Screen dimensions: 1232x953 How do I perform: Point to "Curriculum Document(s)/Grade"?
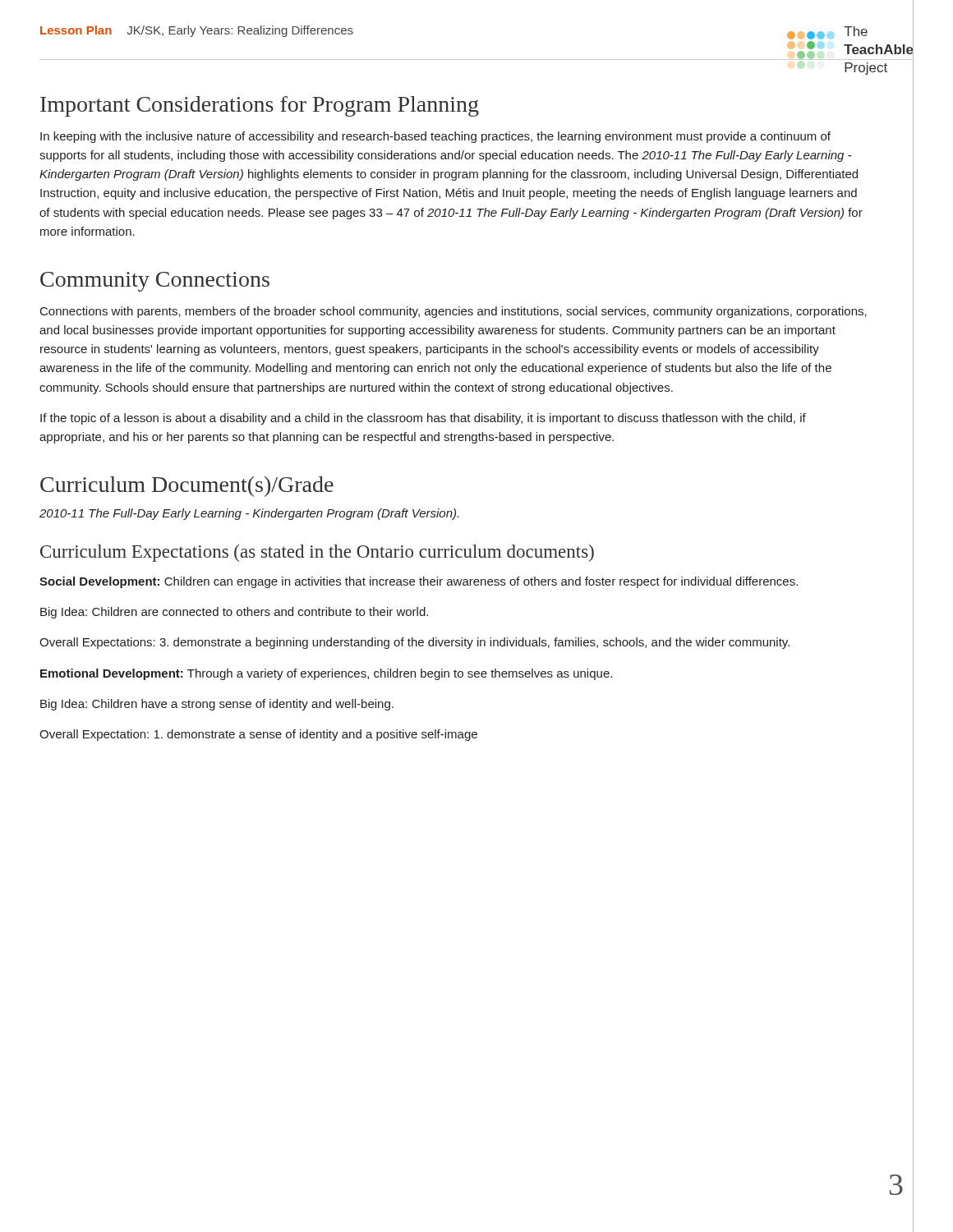(x=187, y=485)
